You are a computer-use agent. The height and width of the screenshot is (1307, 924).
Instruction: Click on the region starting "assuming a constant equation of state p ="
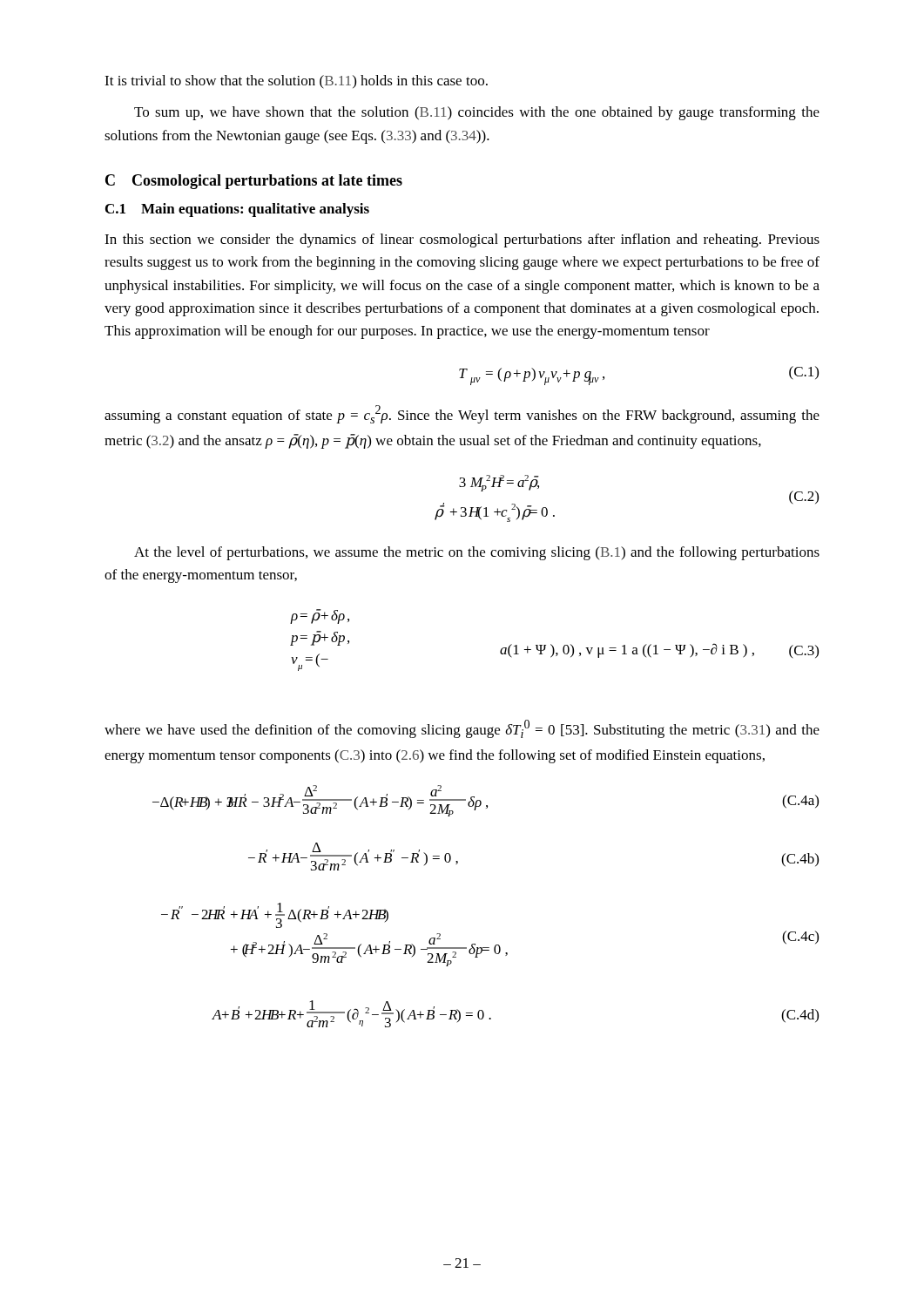(462, 426)
